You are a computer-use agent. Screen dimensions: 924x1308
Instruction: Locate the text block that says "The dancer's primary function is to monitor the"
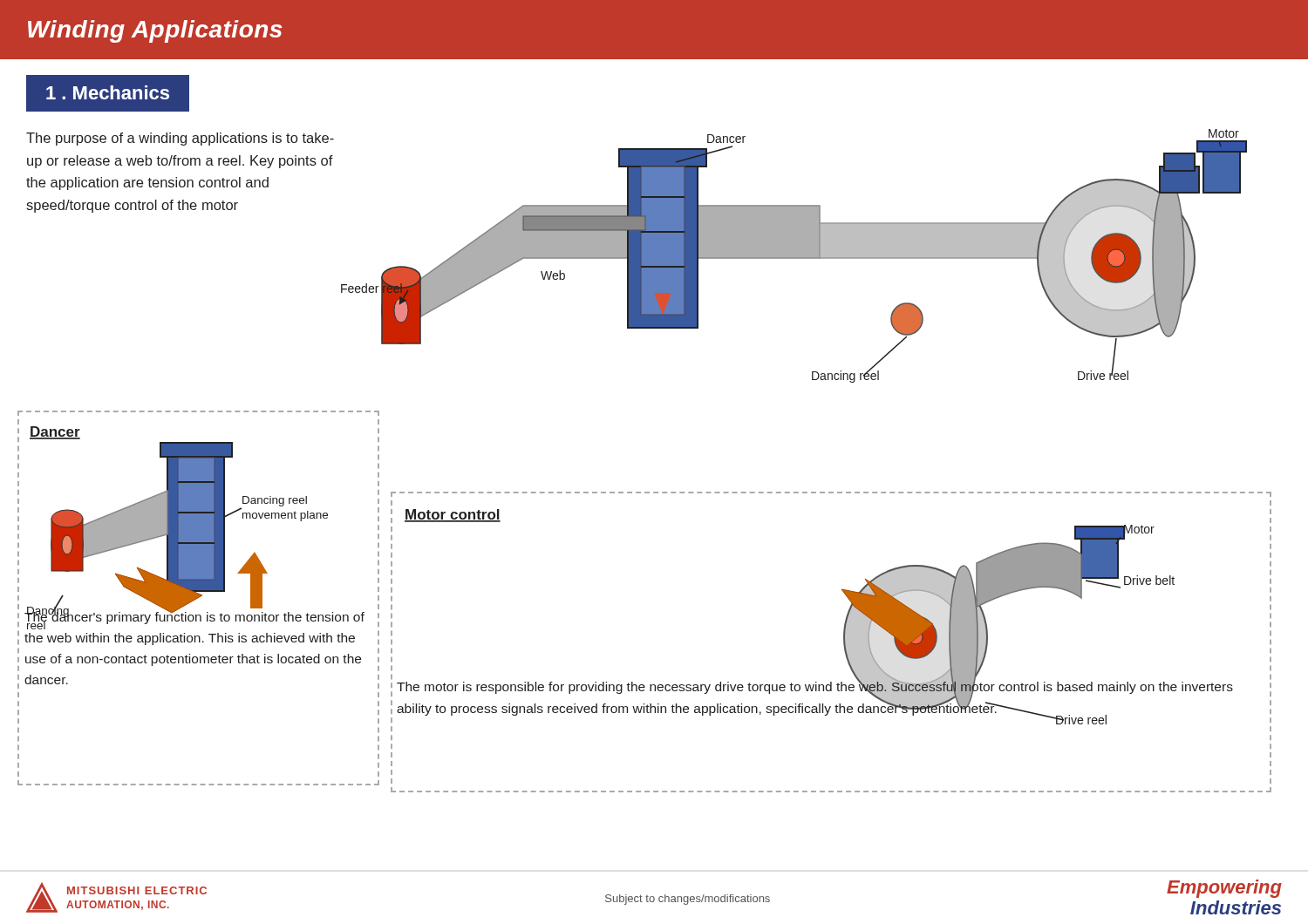[x=194, y=648]
